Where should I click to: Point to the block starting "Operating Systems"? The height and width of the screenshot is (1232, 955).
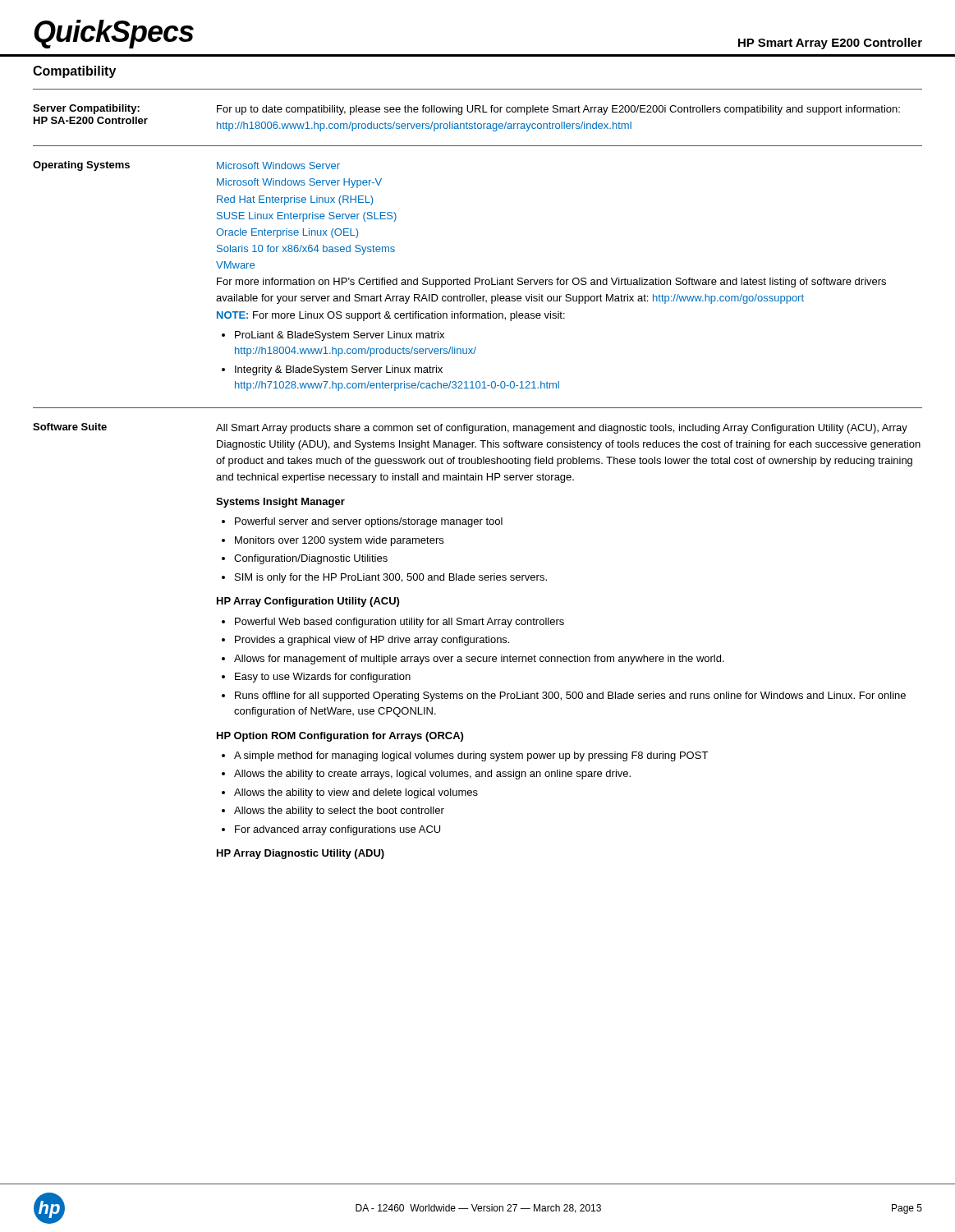coord(82,165)
